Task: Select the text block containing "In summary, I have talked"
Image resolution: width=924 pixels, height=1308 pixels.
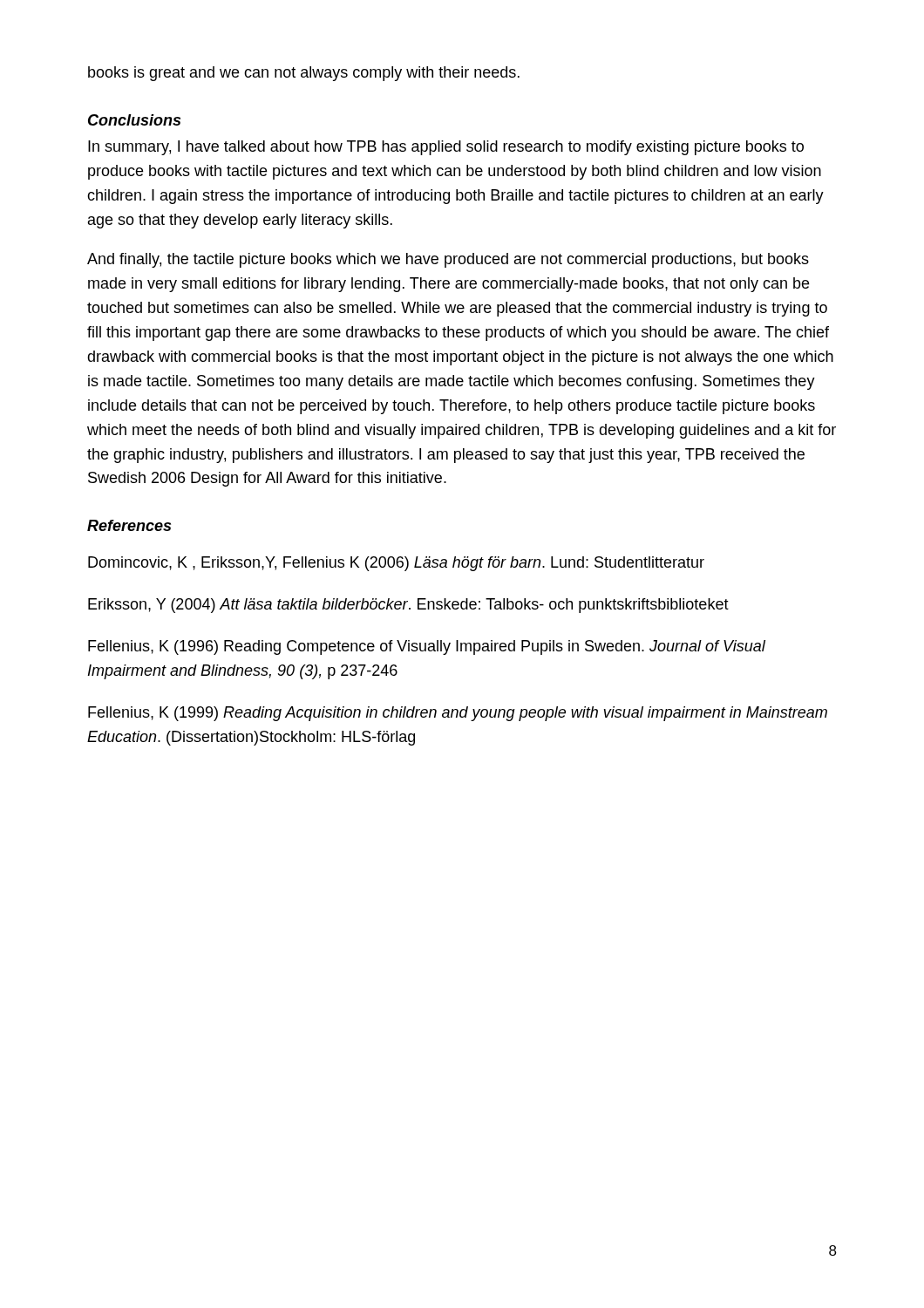Action: (x=455, y=183)
